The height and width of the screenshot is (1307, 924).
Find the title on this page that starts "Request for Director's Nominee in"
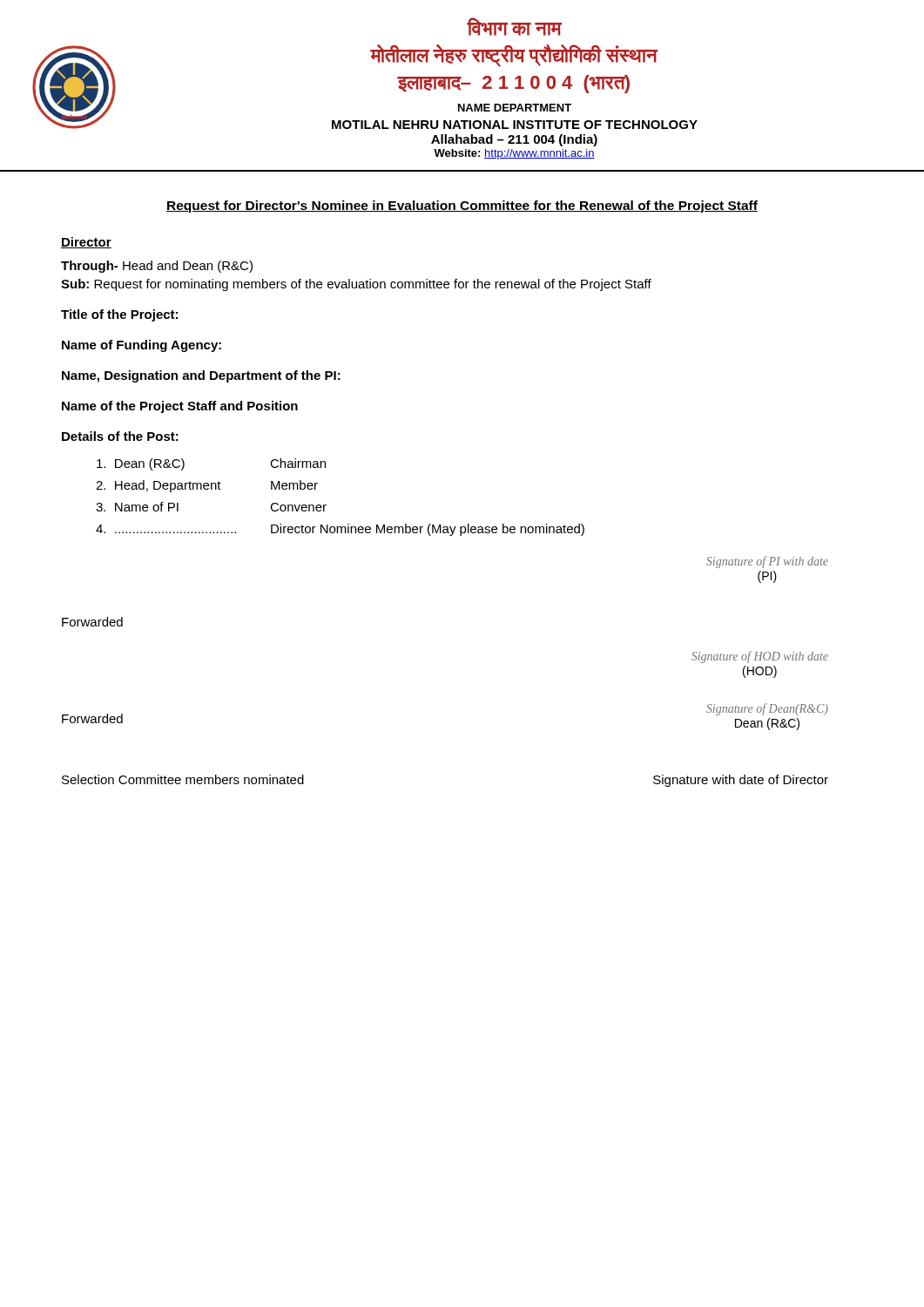tap(462, 205)
